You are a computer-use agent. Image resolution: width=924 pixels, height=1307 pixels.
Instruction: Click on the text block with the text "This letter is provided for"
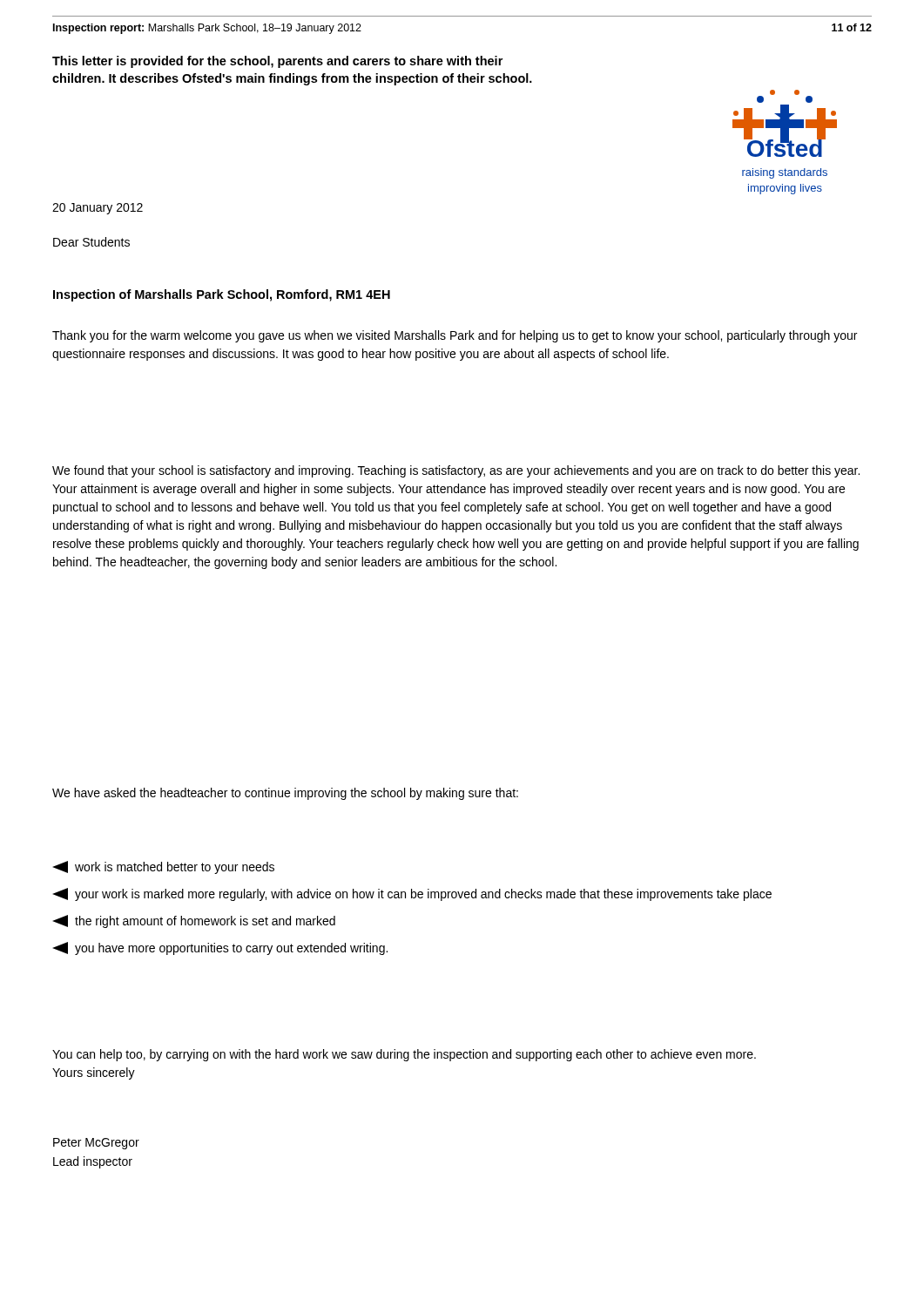296,70
